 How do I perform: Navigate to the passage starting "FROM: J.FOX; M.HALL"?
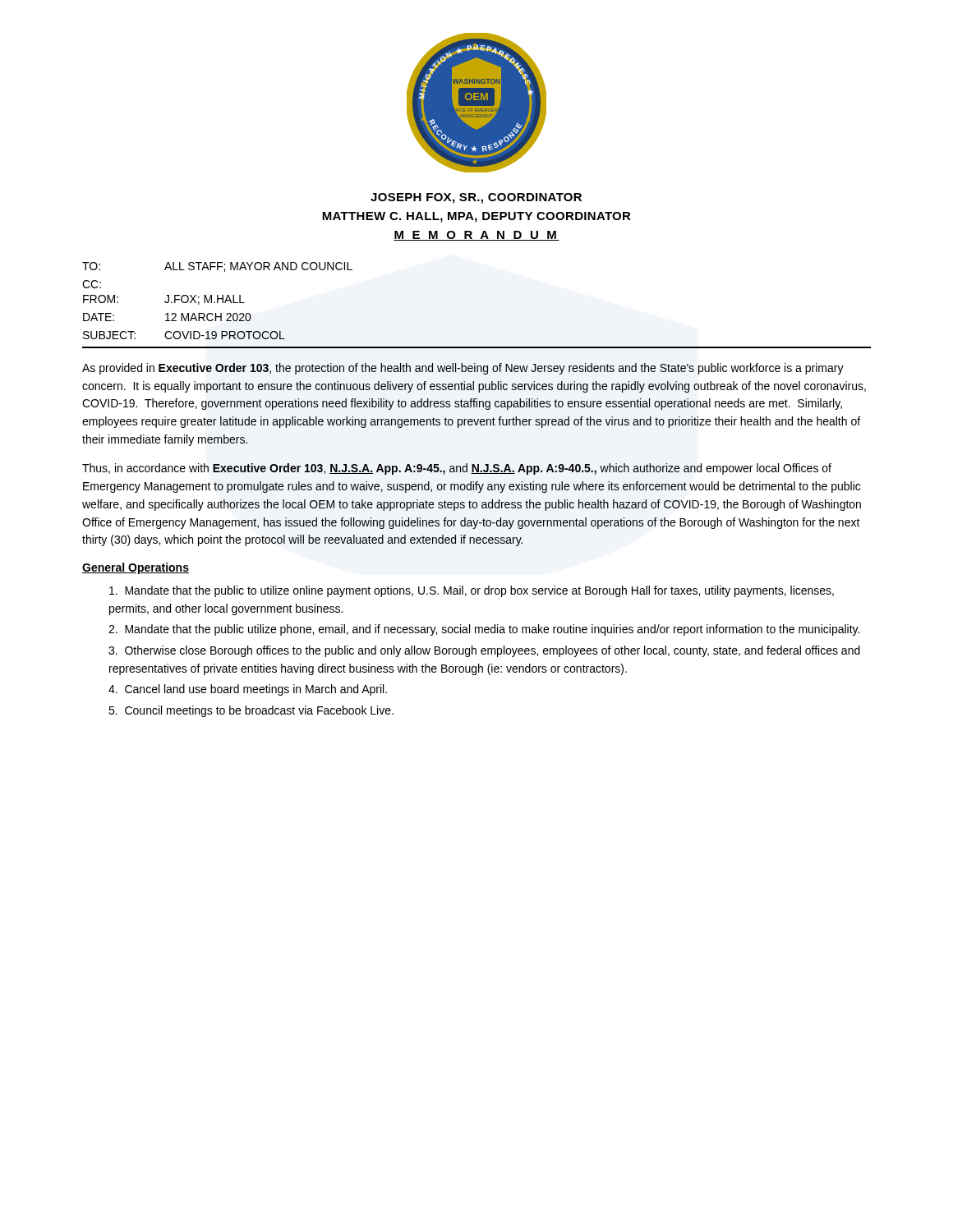163,299
